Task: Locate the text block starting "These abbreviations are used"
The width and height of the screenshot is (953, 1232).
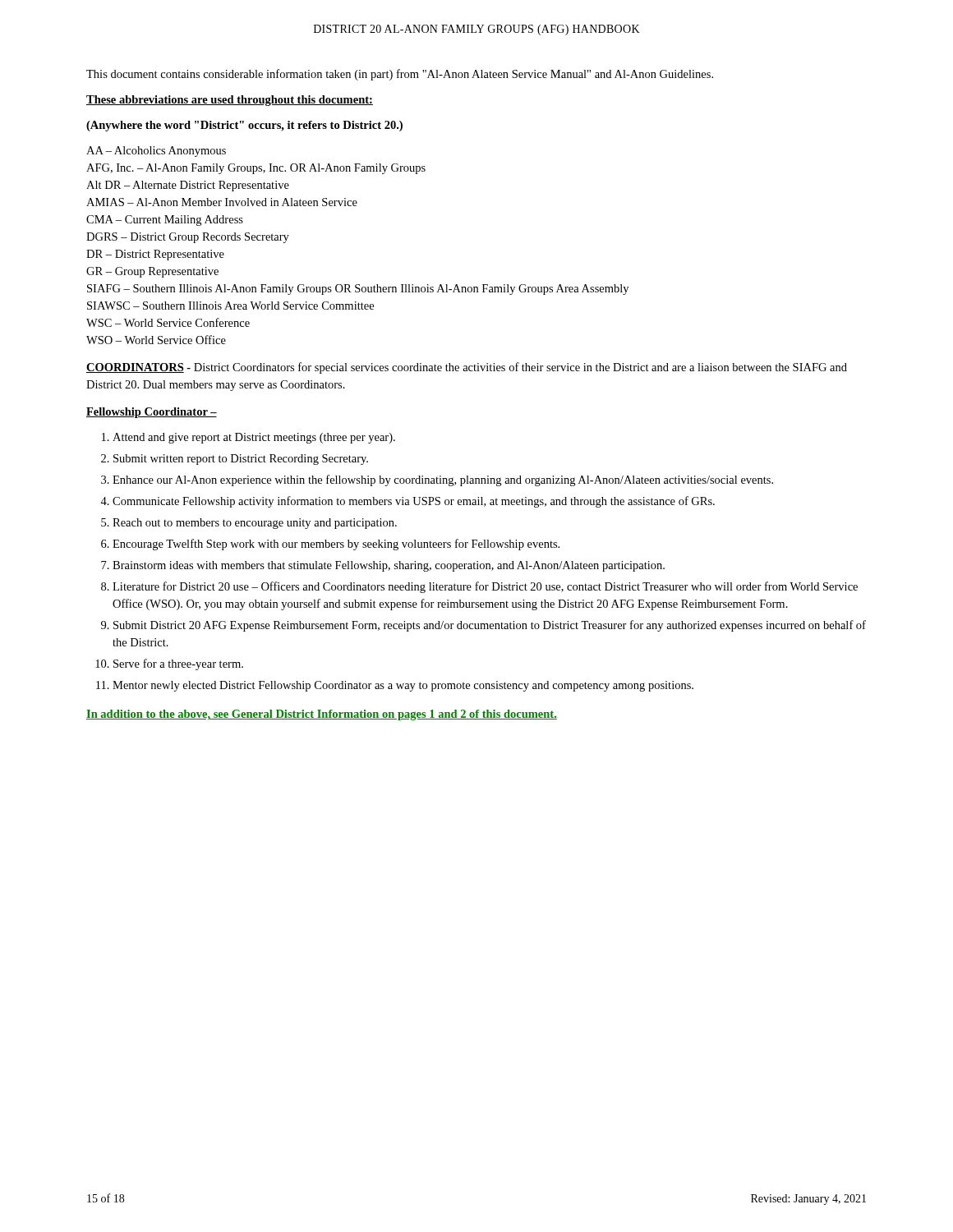Action: click(230, 101)
